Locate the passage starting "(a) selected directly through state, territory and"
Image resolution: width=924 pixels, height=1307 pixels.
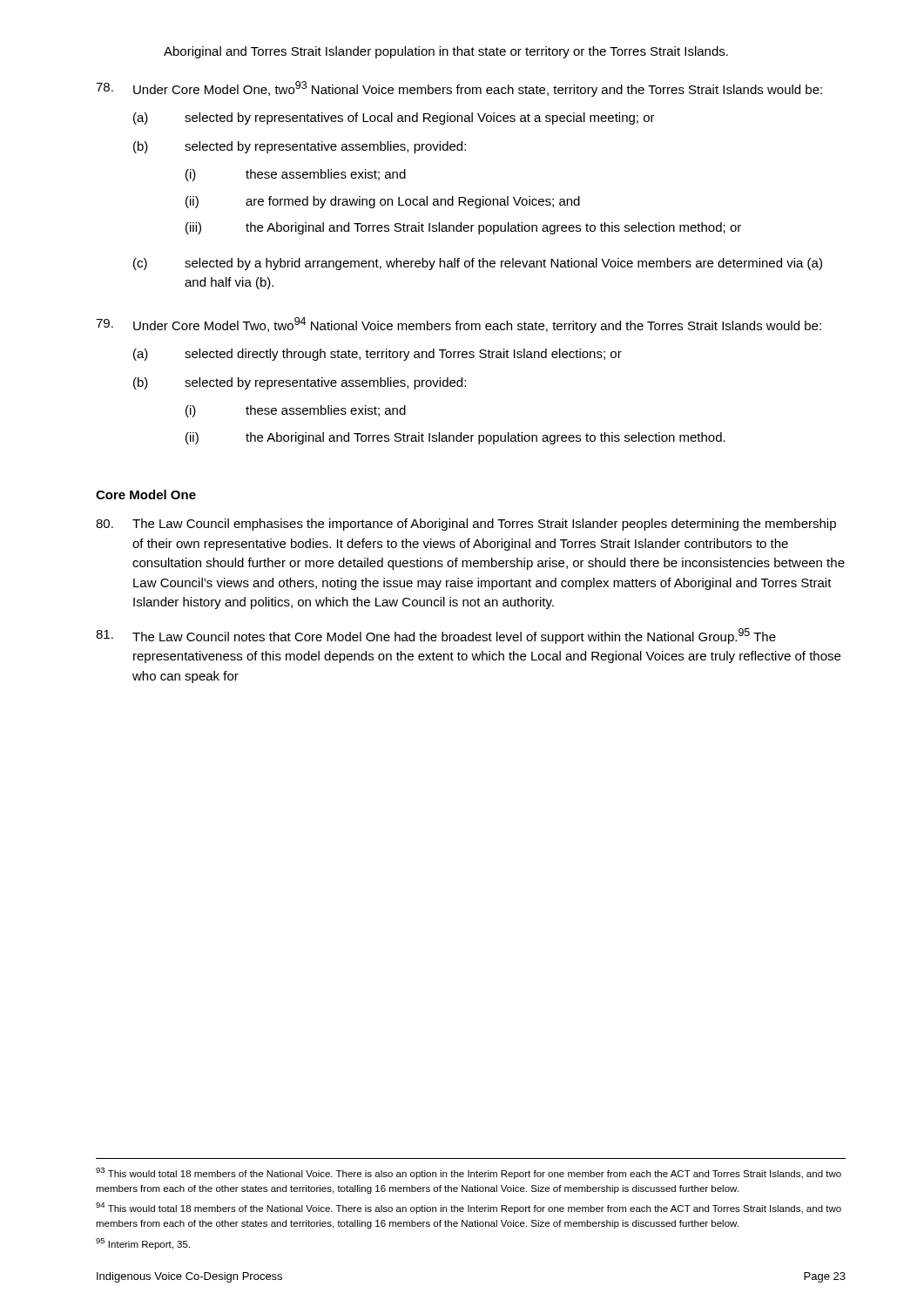tap(489, 354)
